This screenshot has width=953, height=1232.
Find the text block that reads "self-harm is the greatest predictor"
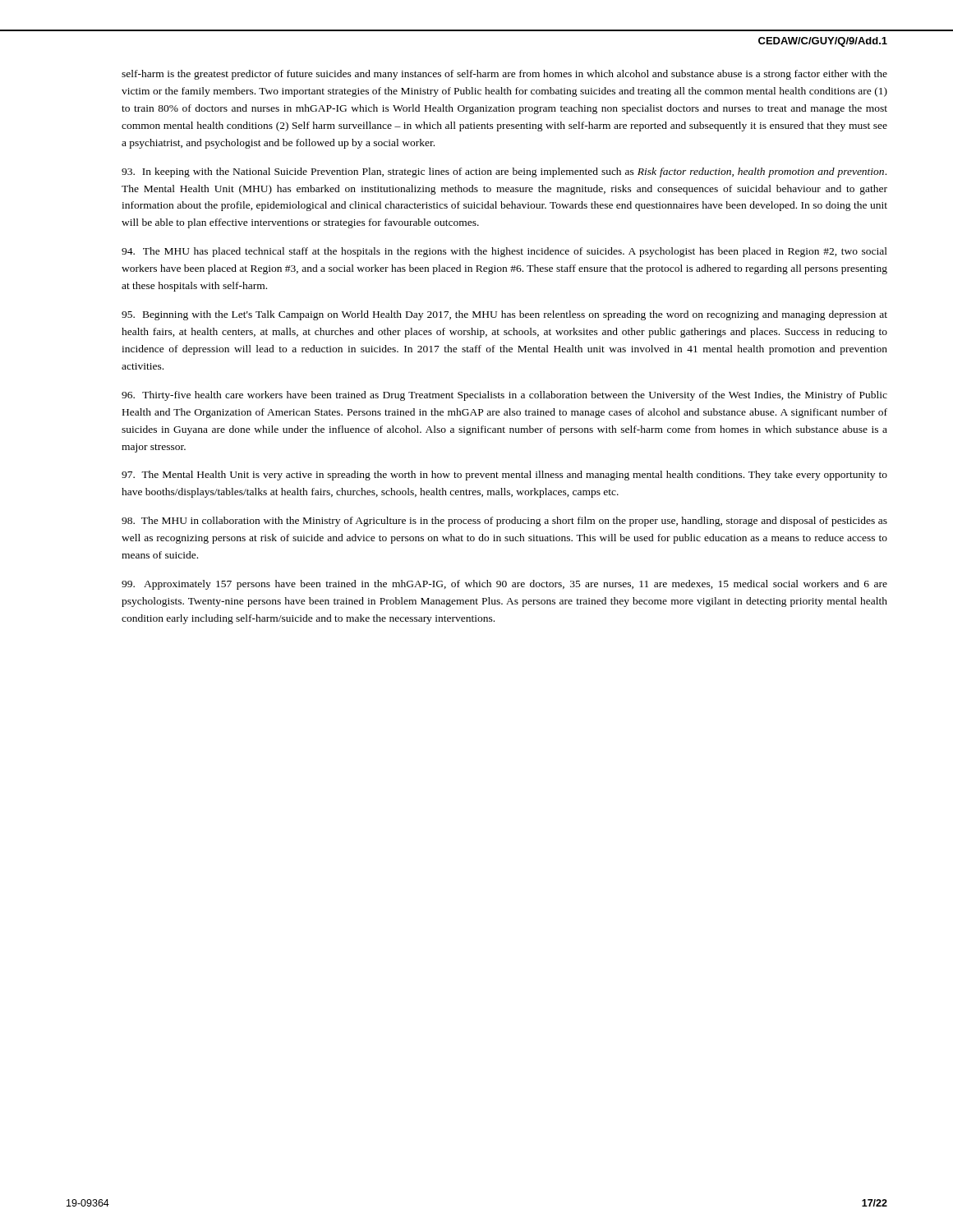pyautogui.click(x=504, y=108)
